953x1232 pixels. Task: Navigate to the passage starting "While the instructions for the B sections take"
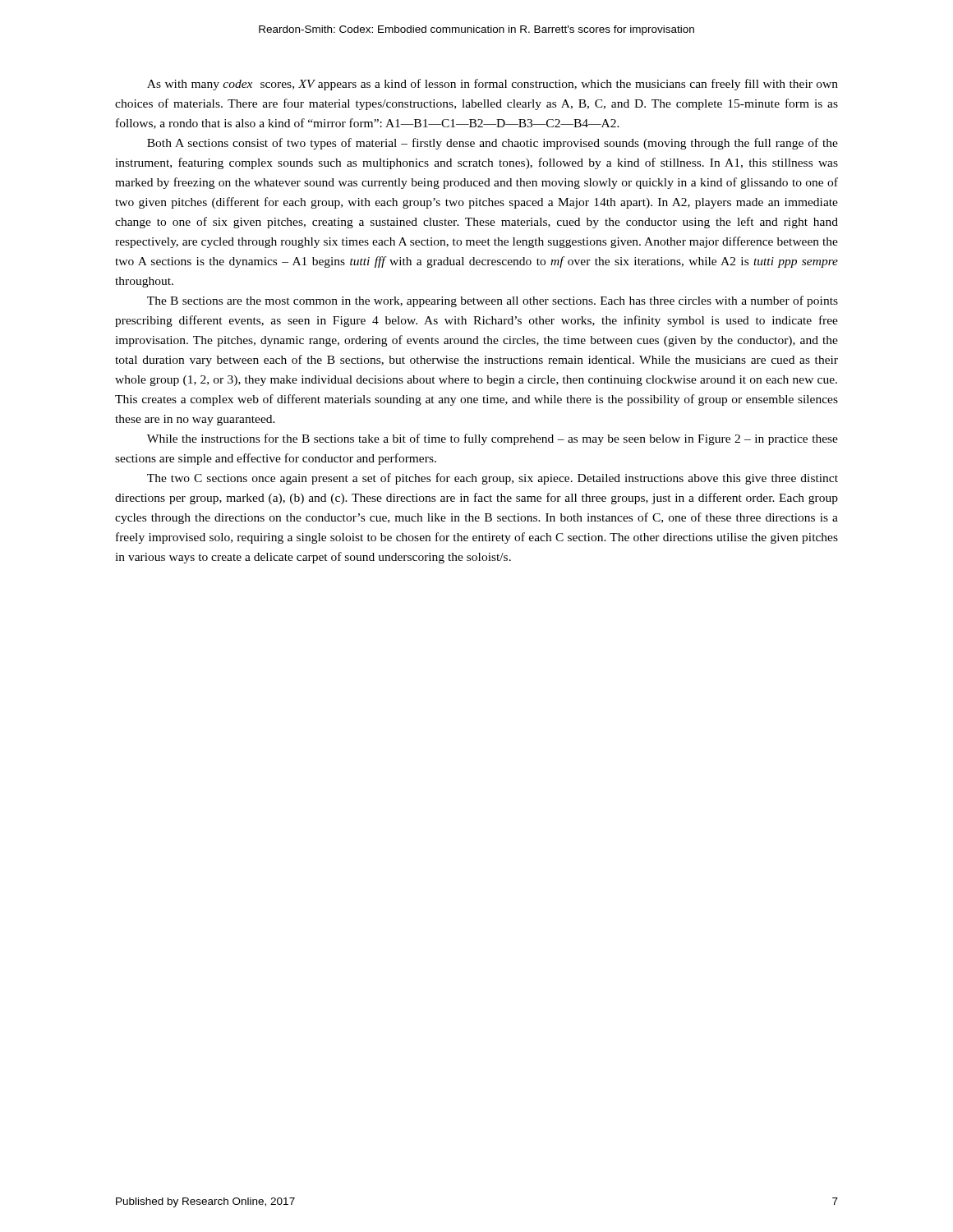click(476, 449)
